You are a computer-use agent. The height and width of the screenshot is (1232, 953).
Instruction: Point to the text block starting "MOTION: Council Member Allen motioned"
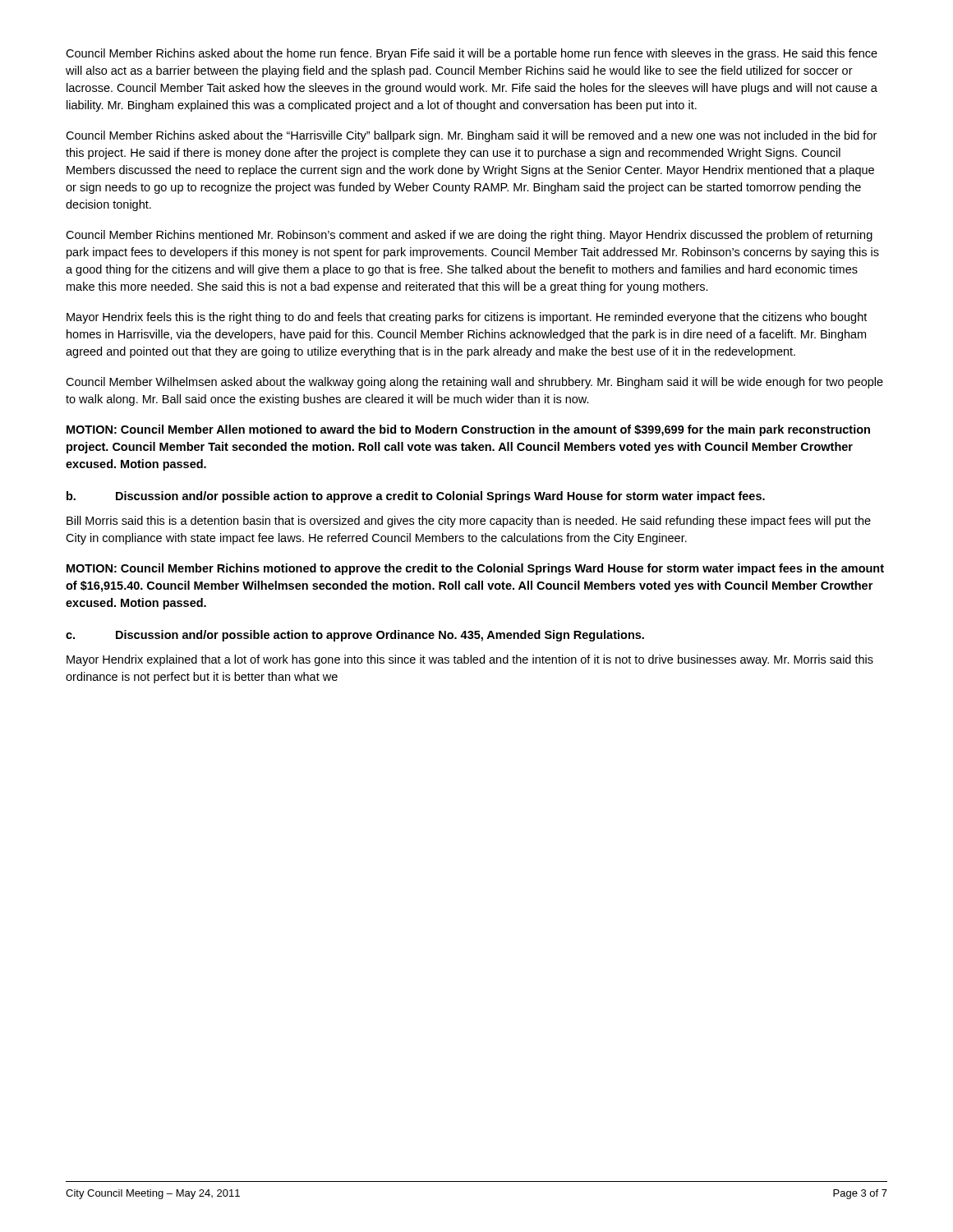tap(468, 447)
